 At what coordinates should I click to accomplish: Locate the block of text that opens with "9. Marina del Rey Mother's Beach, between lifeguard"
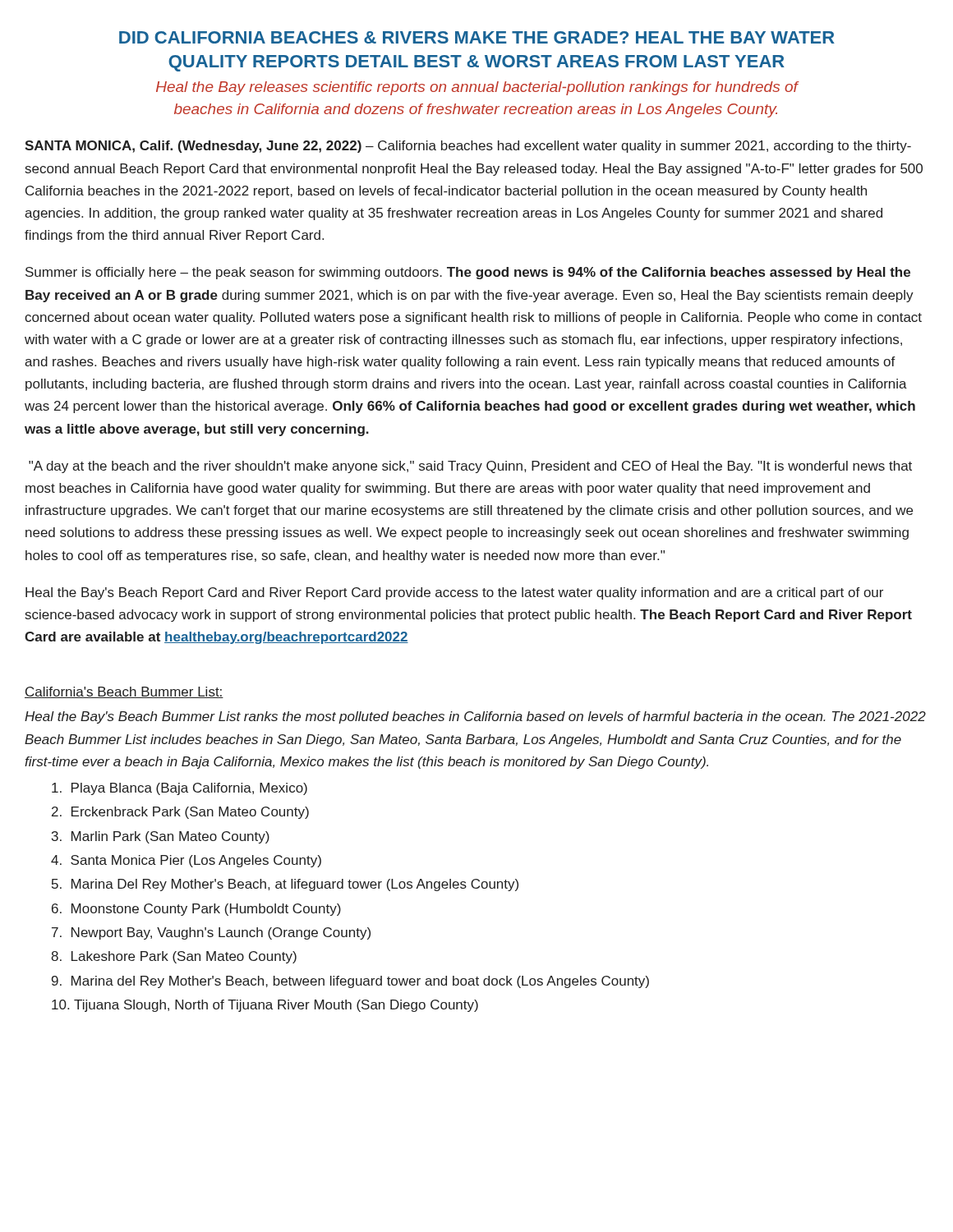[350, 981]
